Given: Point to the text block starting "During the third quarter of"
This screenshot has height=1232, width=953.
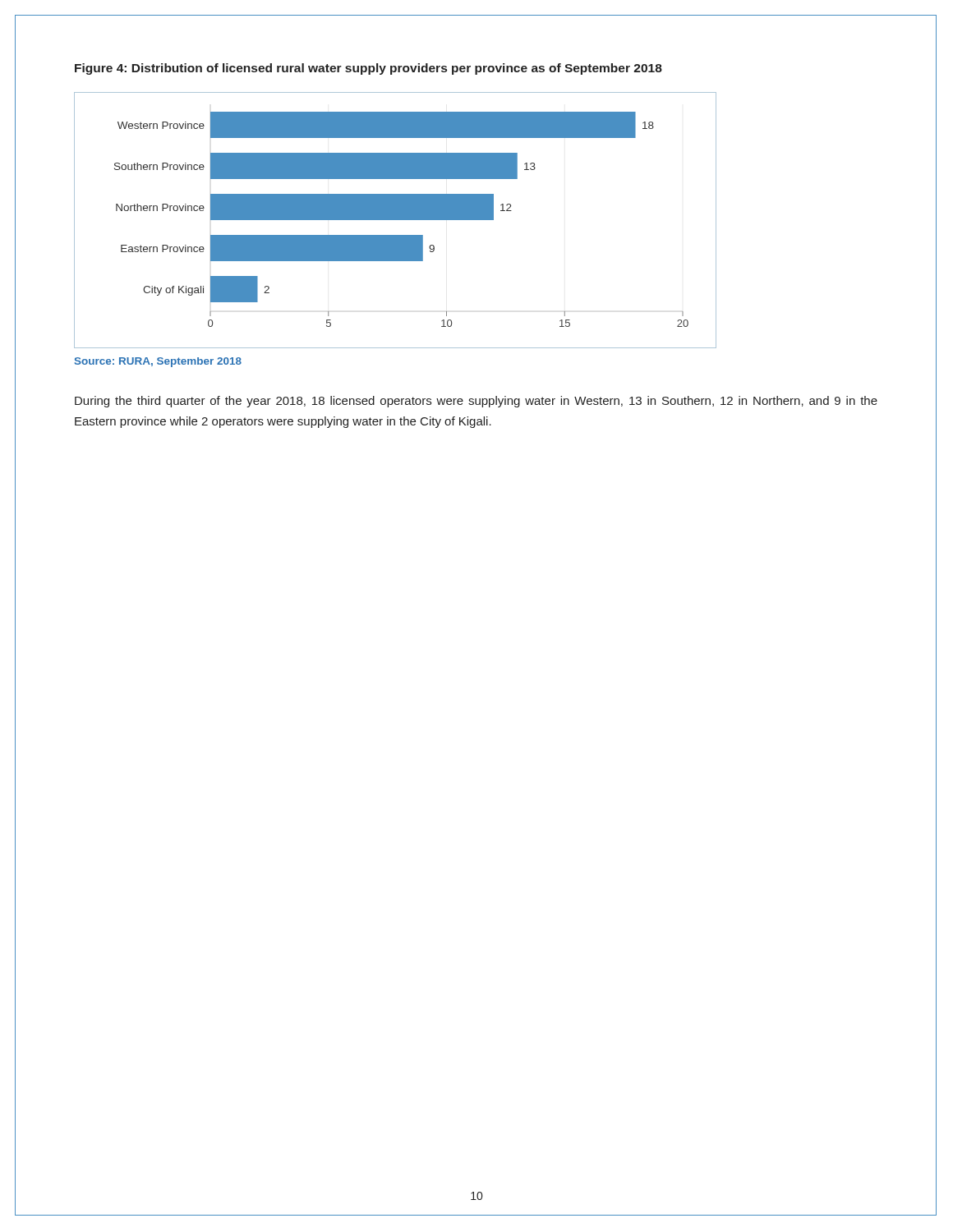Looking at the screenshot, I should (476, 411).
